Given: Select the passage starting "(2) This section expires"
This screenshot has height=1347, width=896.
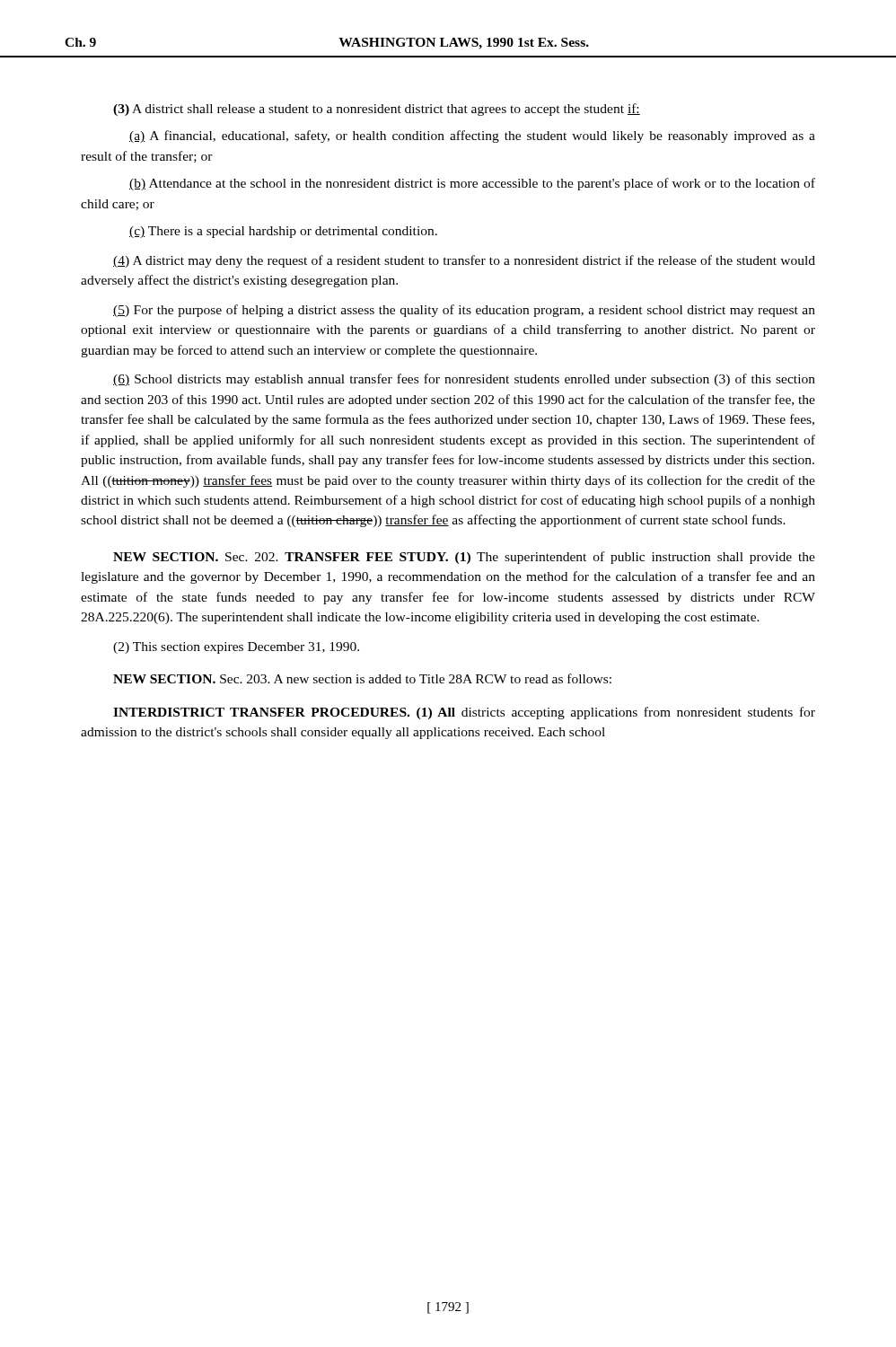Looking at the screenshot, I should pos(236,648).
